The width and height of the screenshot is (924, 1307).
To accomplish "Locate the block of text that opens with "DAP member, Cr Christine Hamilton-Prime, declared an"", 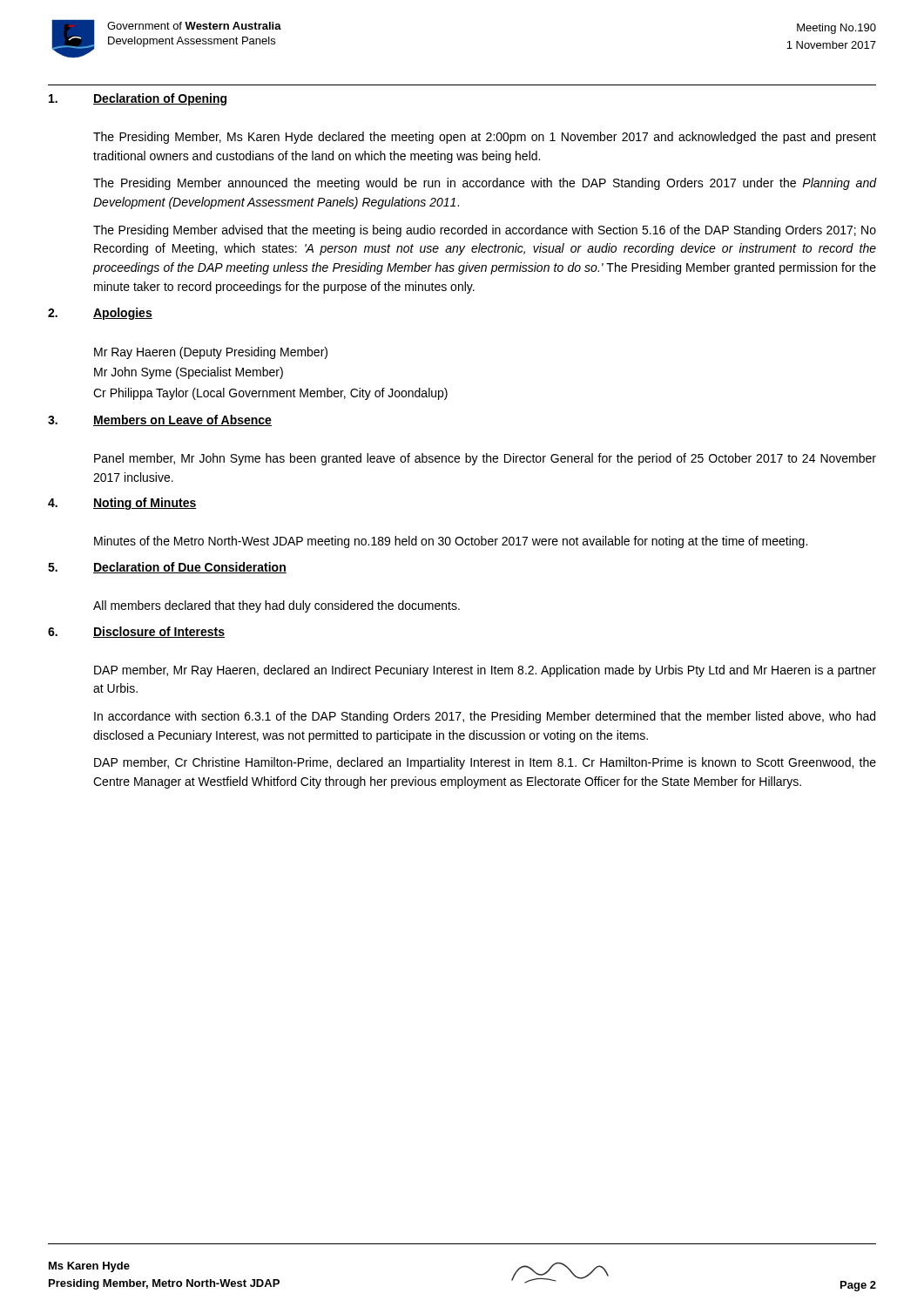I will click(x=485, y=772).
